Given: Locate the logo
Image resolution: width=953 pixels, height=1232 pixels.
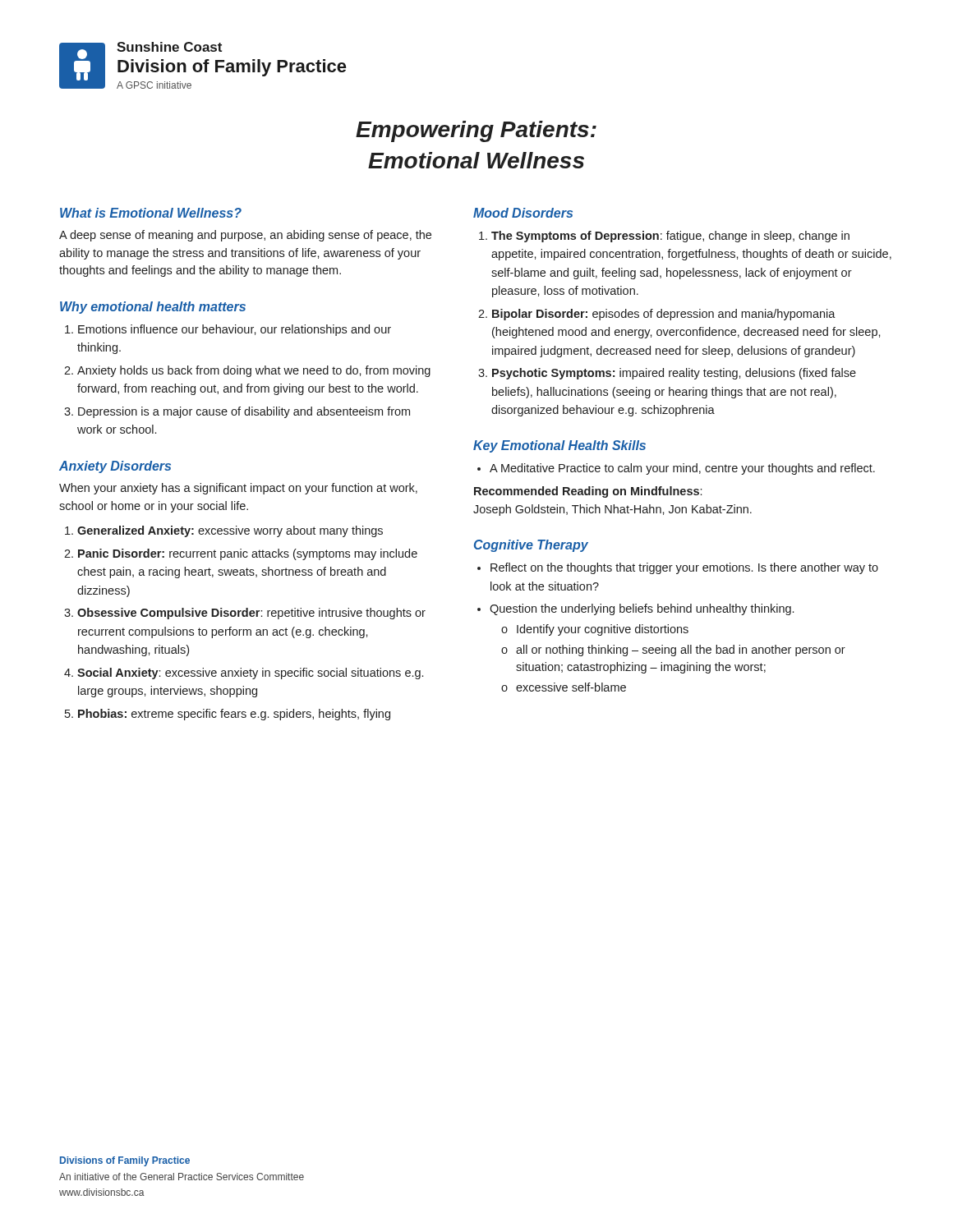Looking at the screenshot, I should tap(476, 65).
